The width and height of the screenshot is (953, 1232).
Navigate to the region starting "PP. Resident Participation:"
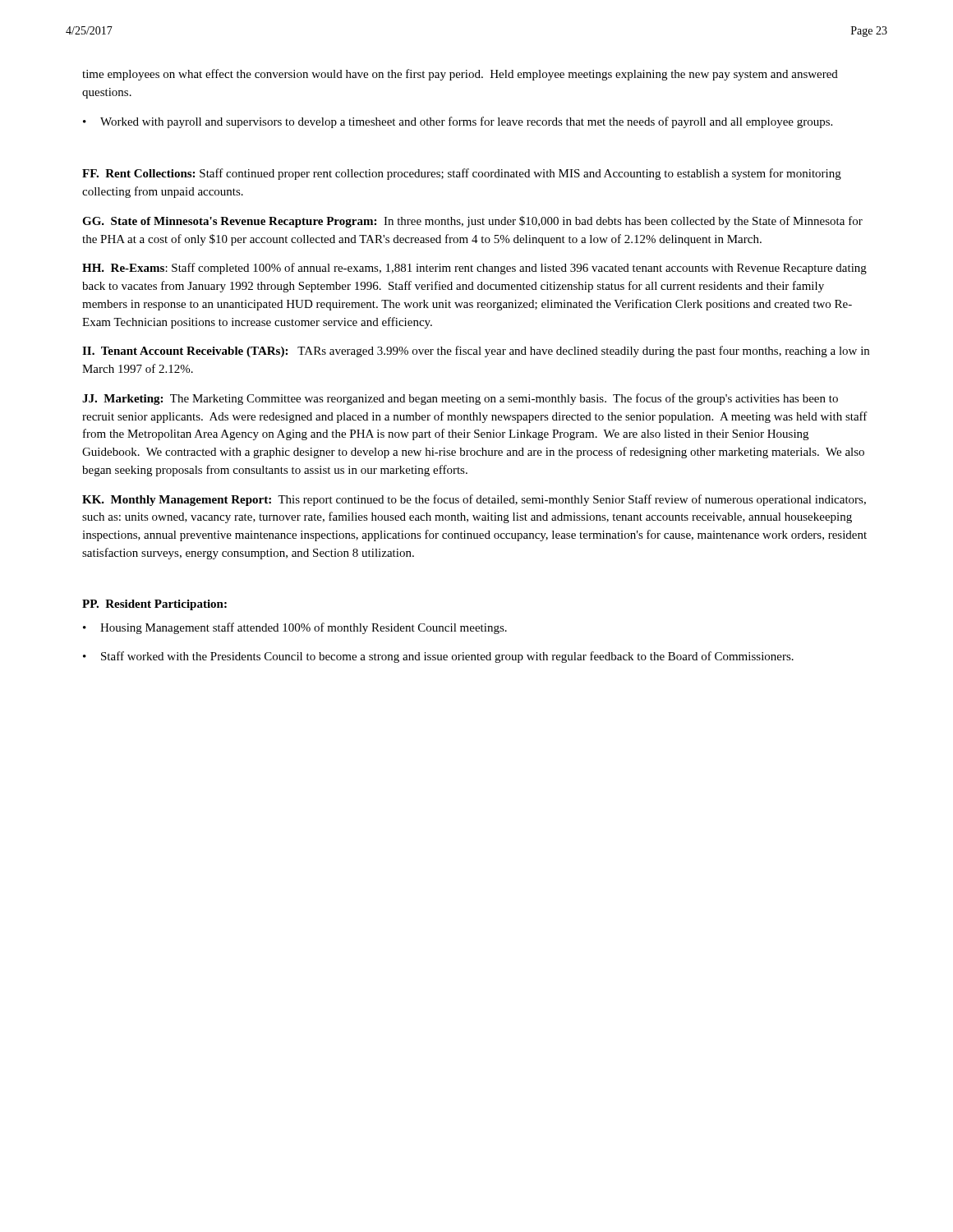(155, 603)
